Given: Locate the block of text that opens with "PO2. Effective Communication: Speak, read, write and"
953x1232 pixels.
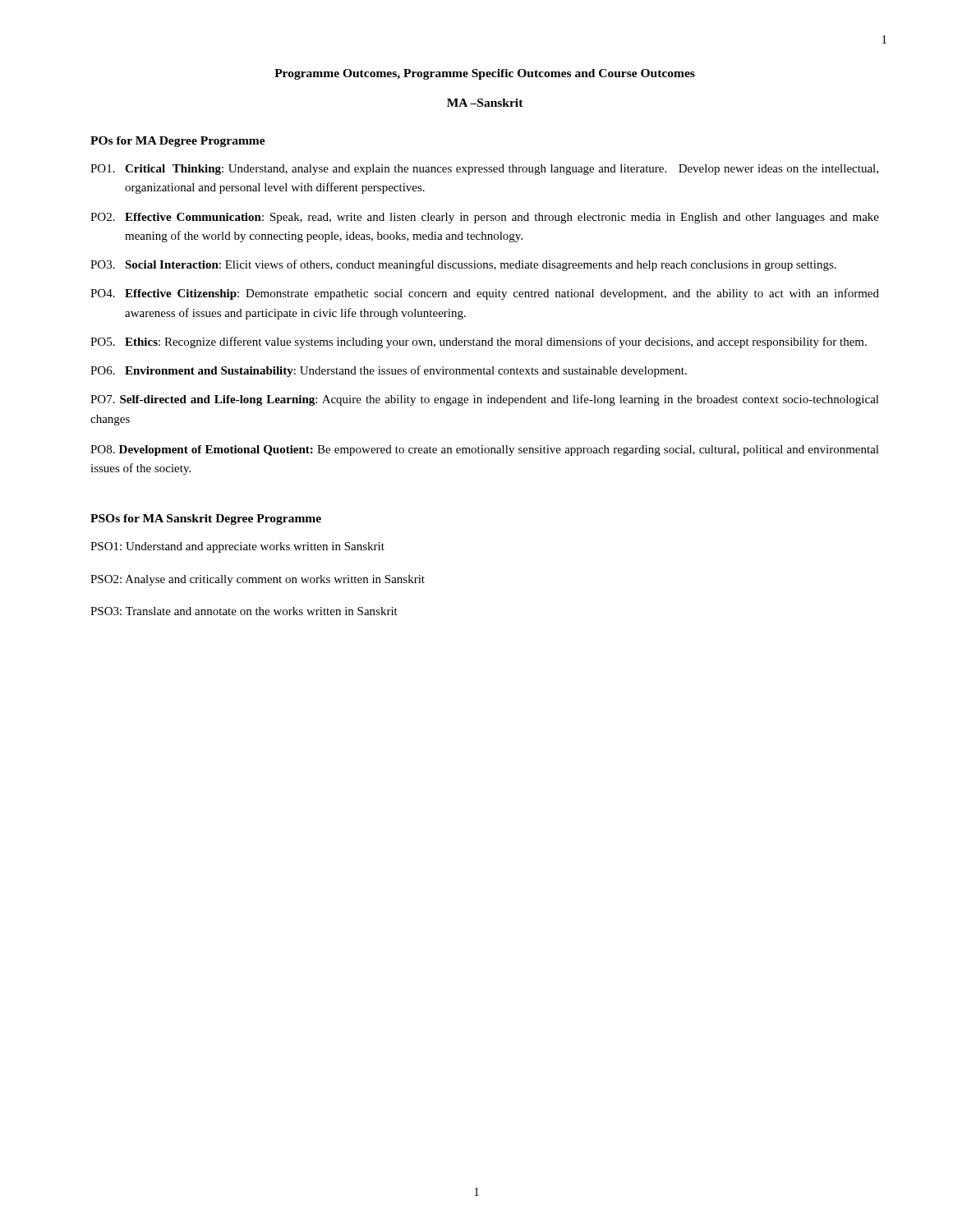Looking at the screenshot, I should (x=485, y=226).
